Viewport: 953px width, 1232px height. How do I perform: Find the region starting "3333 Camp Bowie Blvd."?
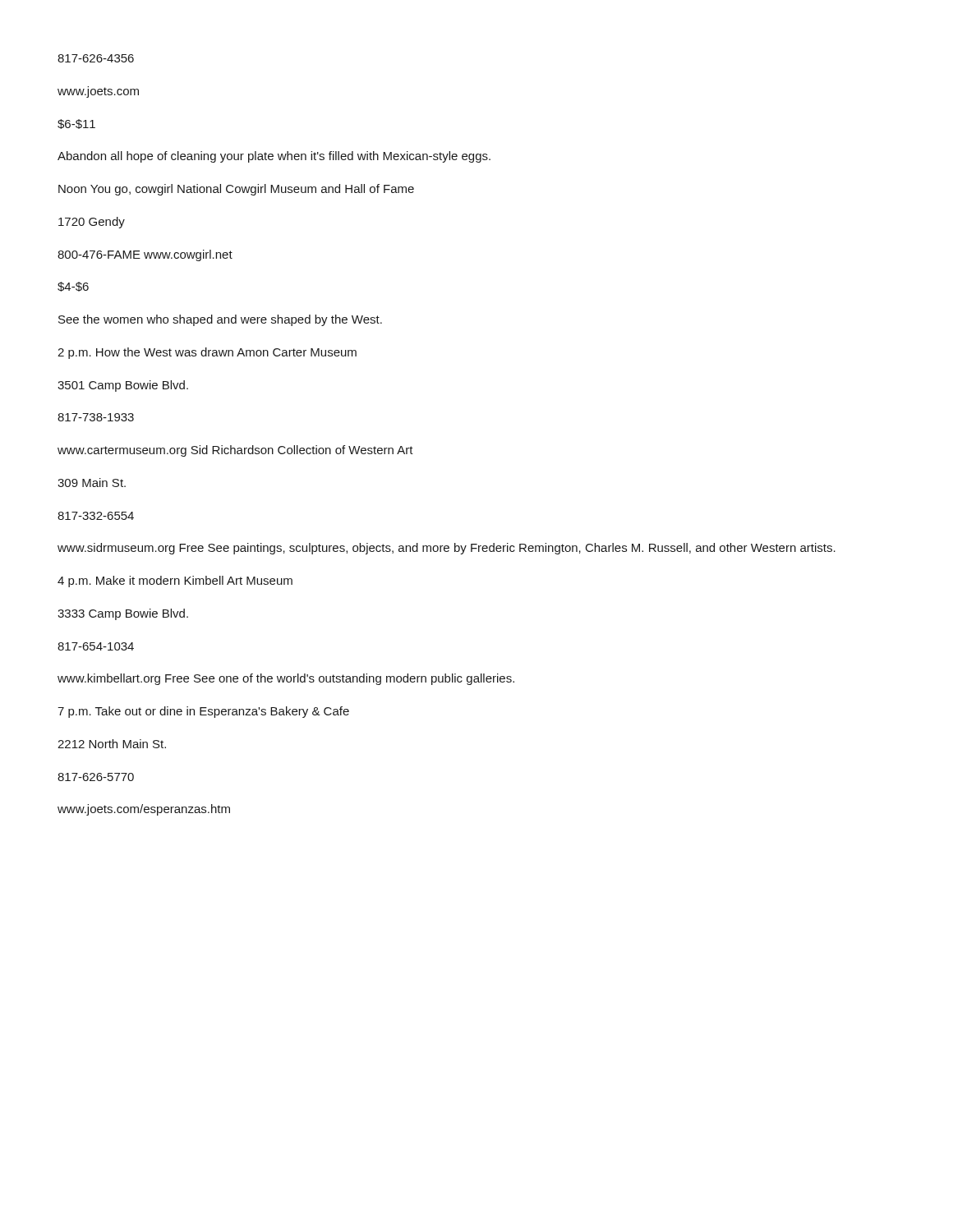point(123,613)
